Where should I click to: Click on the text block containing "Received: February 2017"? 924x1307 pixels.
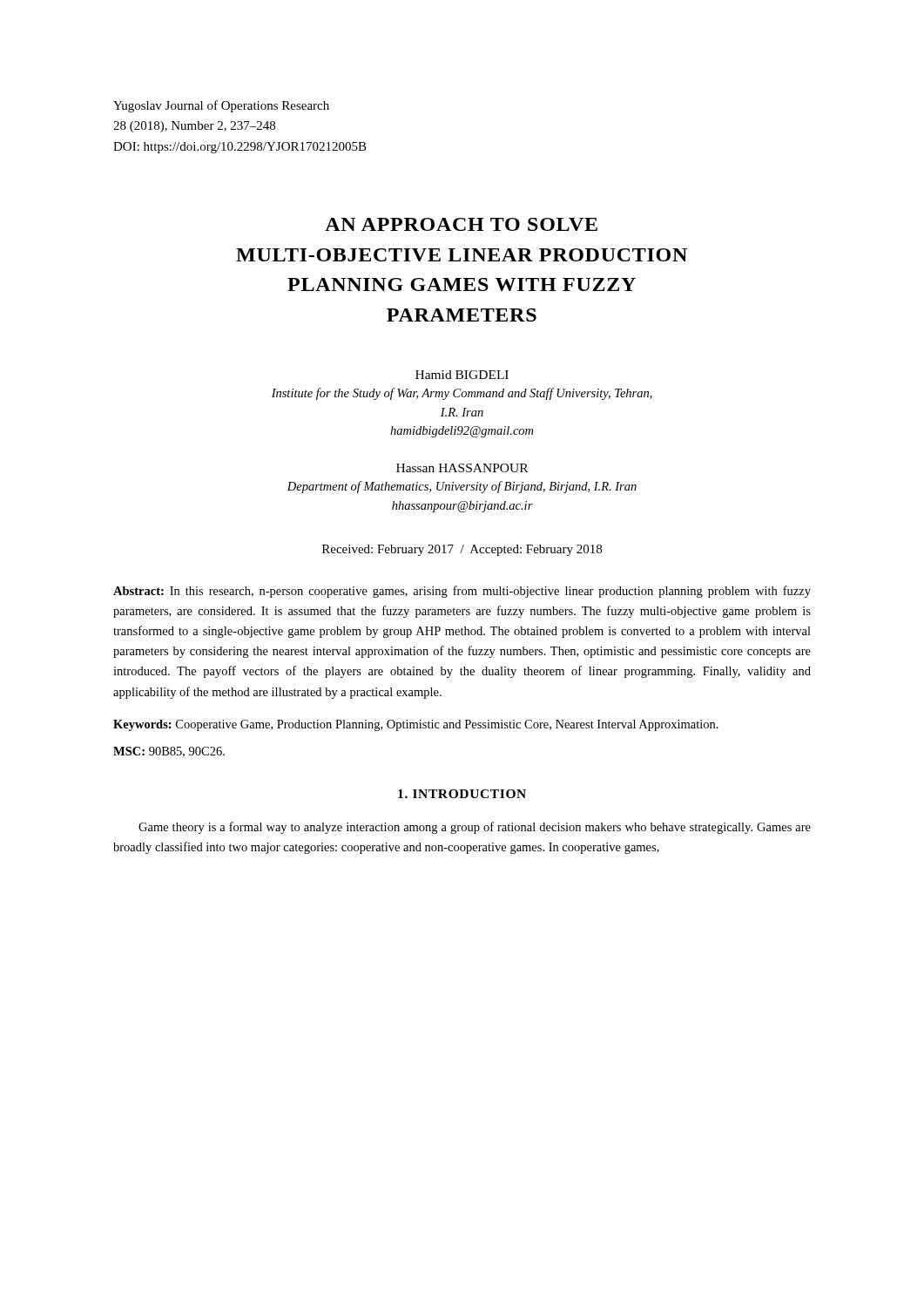pos(462,549)
